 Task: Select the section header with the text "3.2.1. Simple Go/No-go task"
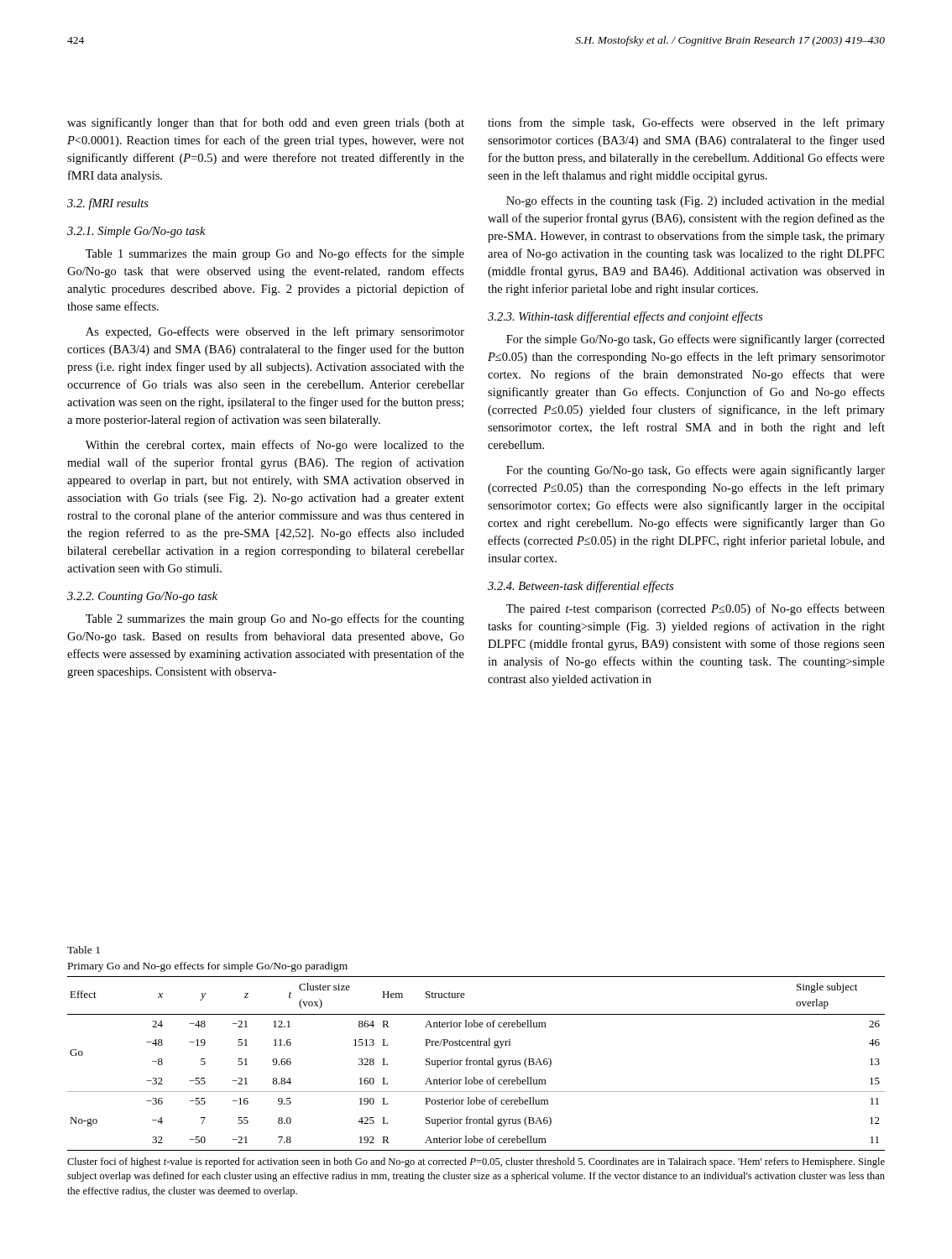[x=136, y=231]
